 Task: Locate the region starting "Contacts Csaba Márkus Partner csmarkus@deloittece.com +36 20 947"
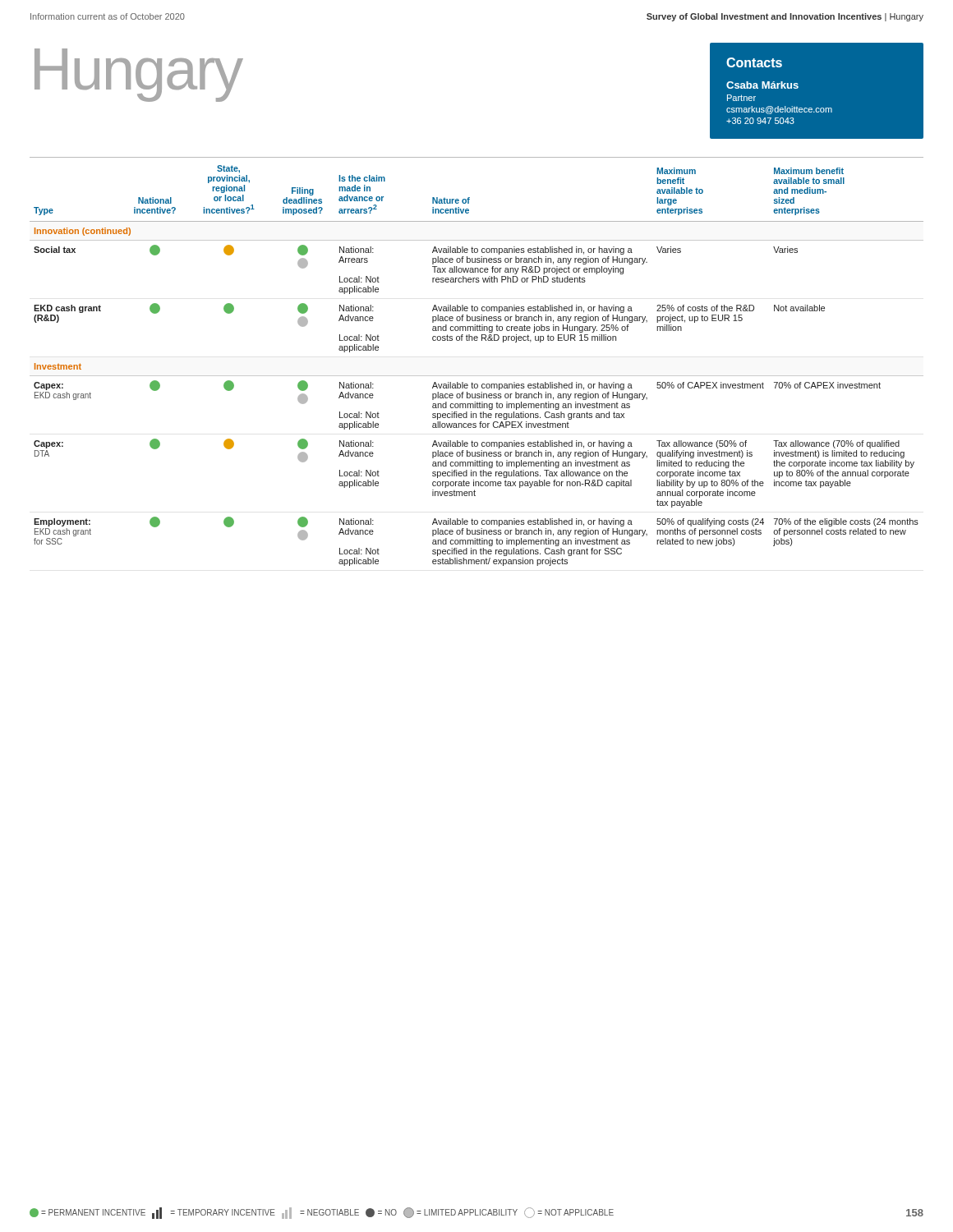(x=754, y=62)
